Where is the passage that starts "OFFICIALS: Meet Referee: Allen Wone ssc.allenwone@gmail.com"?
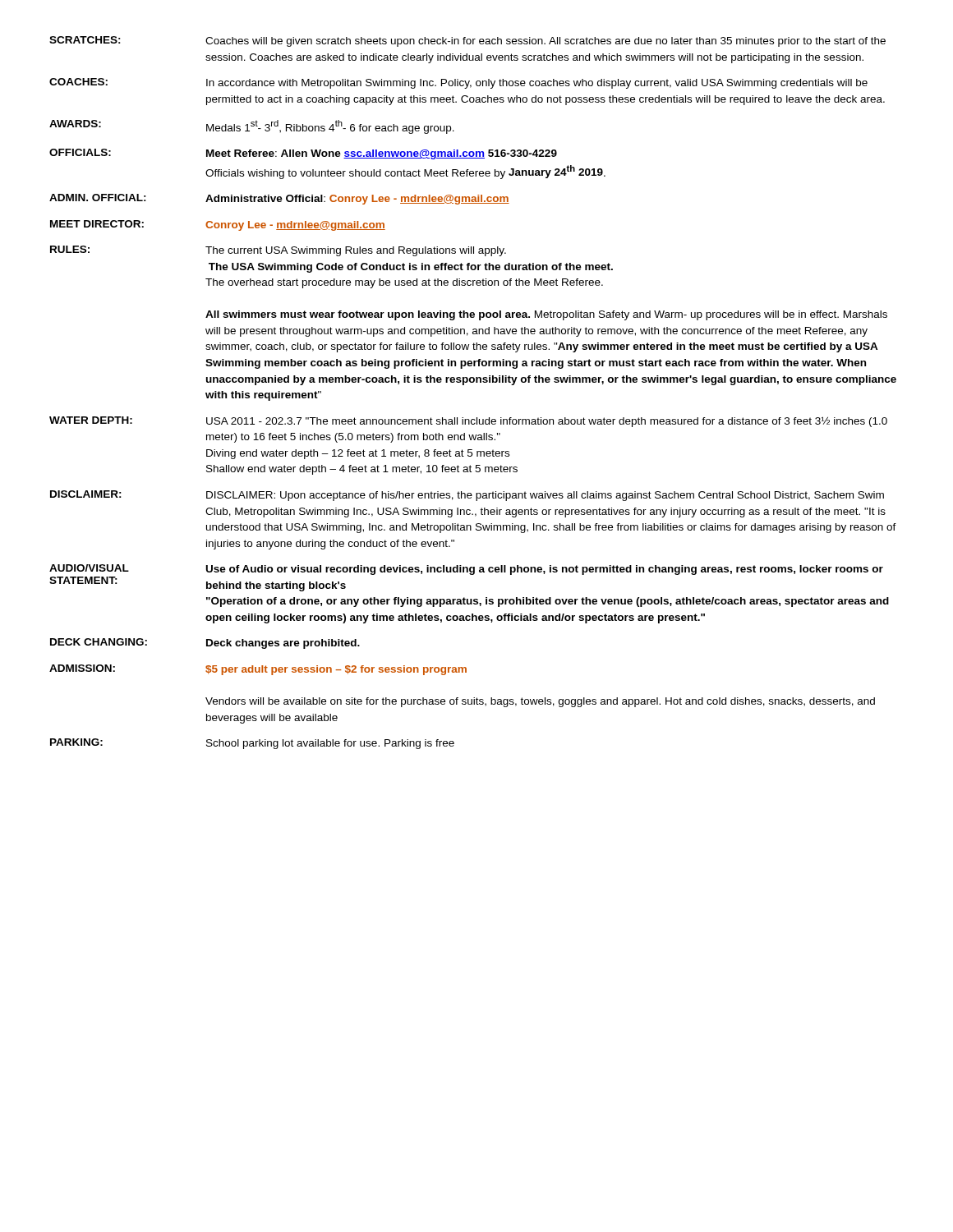 476,163
